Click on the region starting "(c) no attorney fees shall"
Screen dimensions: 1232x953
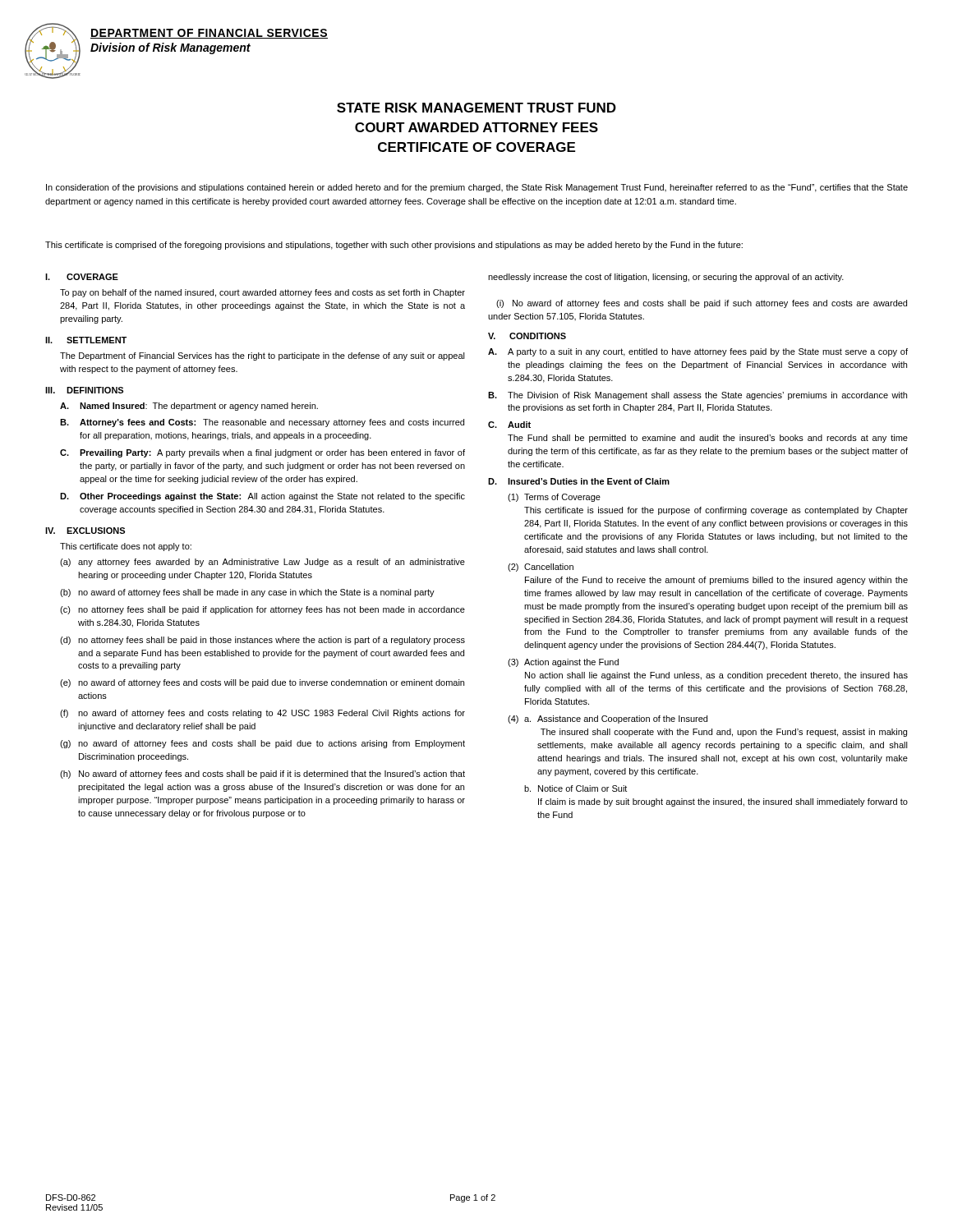[262, 616]
